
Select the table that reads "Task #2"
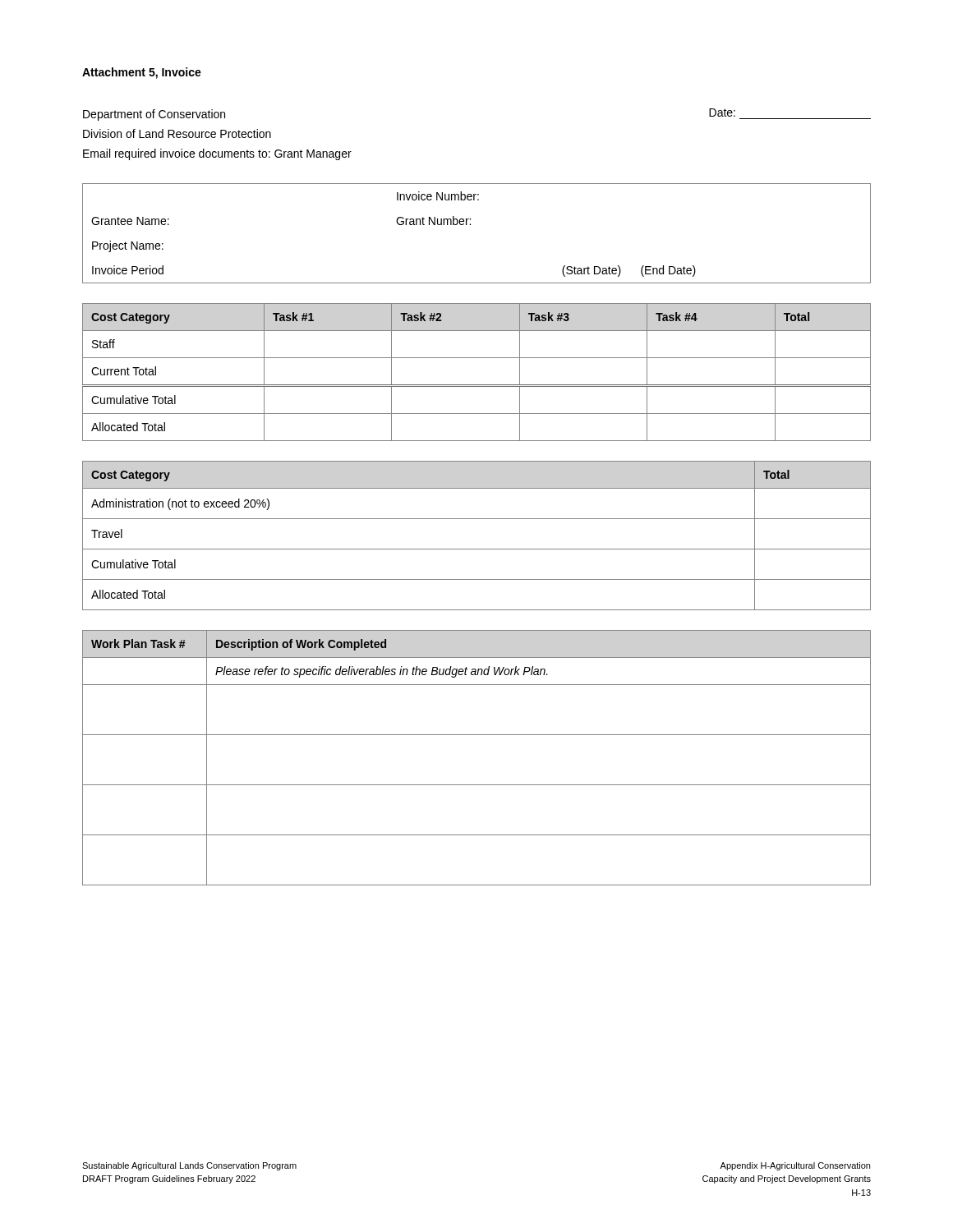pyautogui.click(x=476, y=372)
